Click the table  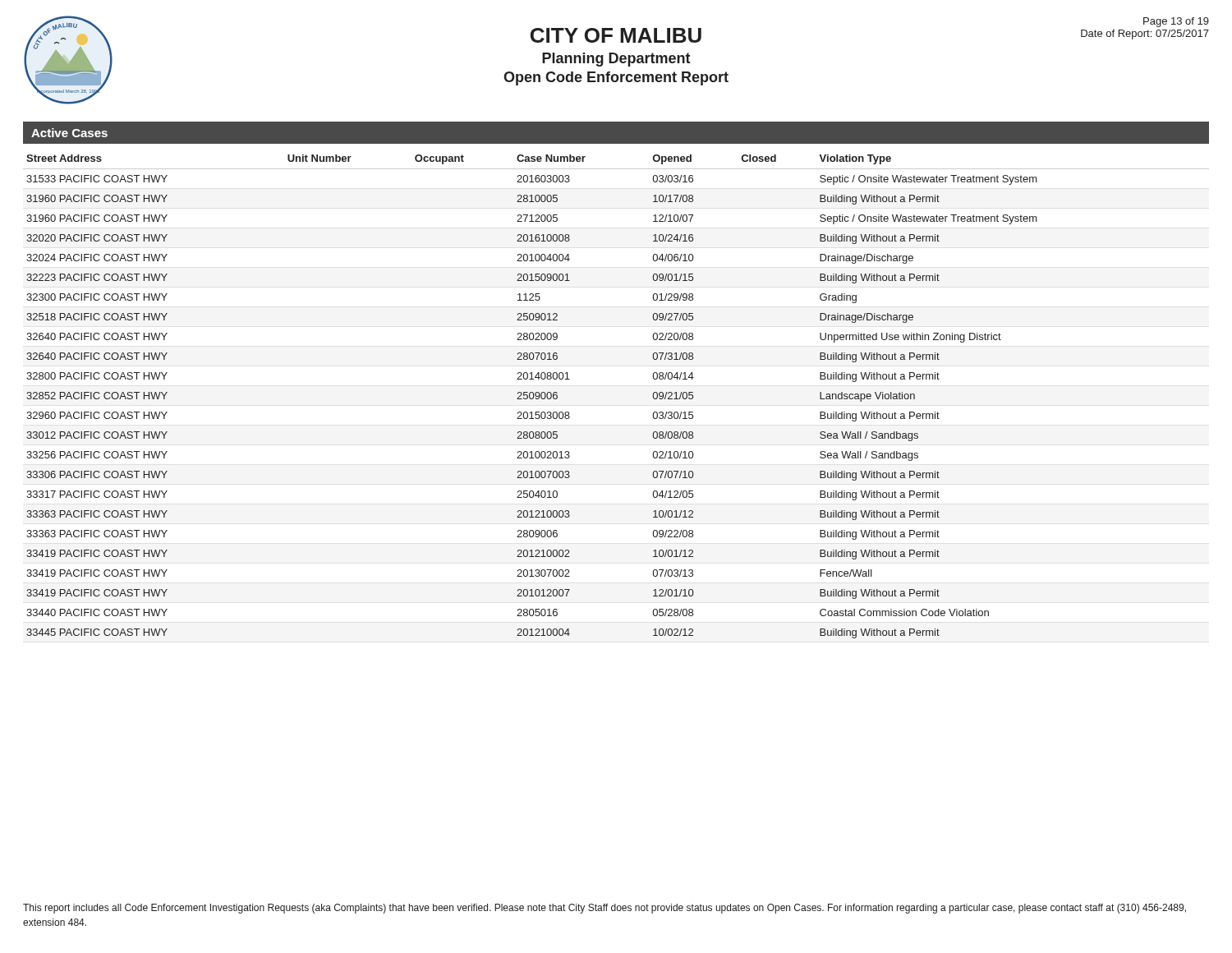point(616,395)
